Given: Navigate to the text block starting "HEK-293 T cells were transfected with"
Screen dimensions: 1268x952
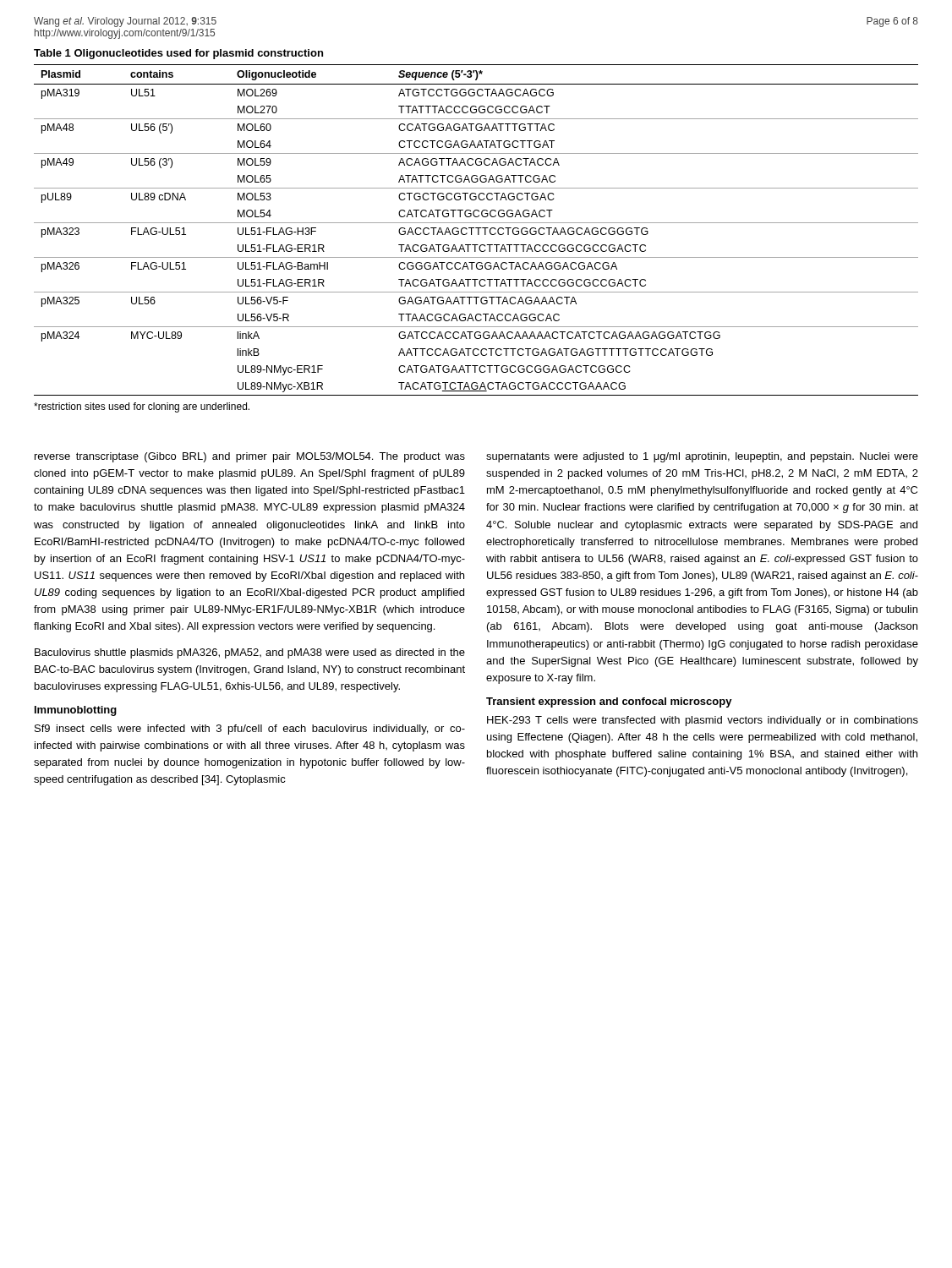Looking at the screenshot, I should click(x=702, y=745).
